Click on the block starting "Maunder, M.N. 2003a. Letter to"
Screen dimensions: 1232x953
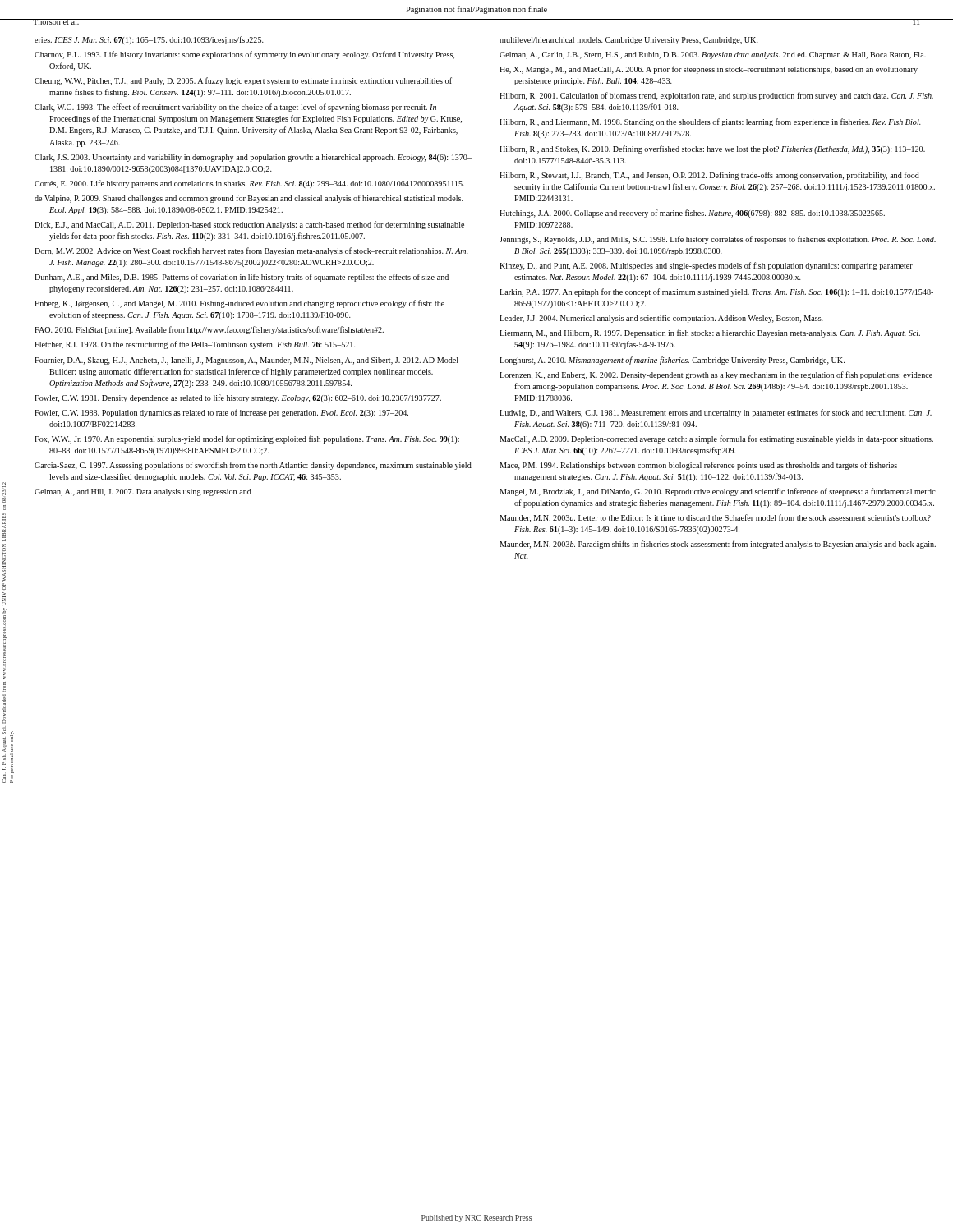point(715,524)
